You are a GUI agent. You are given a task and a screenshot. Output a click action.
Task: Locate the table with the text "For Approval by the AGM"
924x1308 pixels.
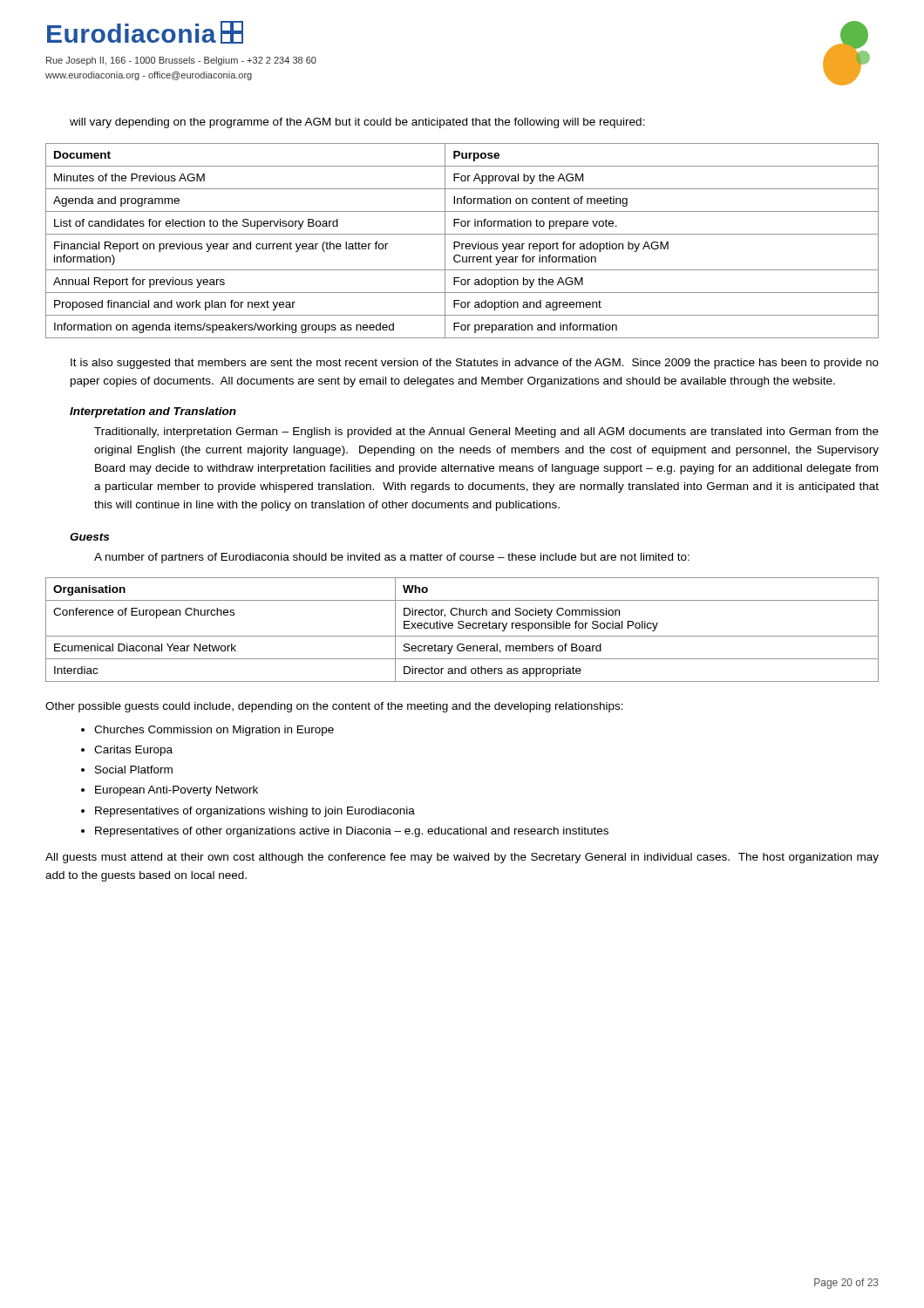462,241
